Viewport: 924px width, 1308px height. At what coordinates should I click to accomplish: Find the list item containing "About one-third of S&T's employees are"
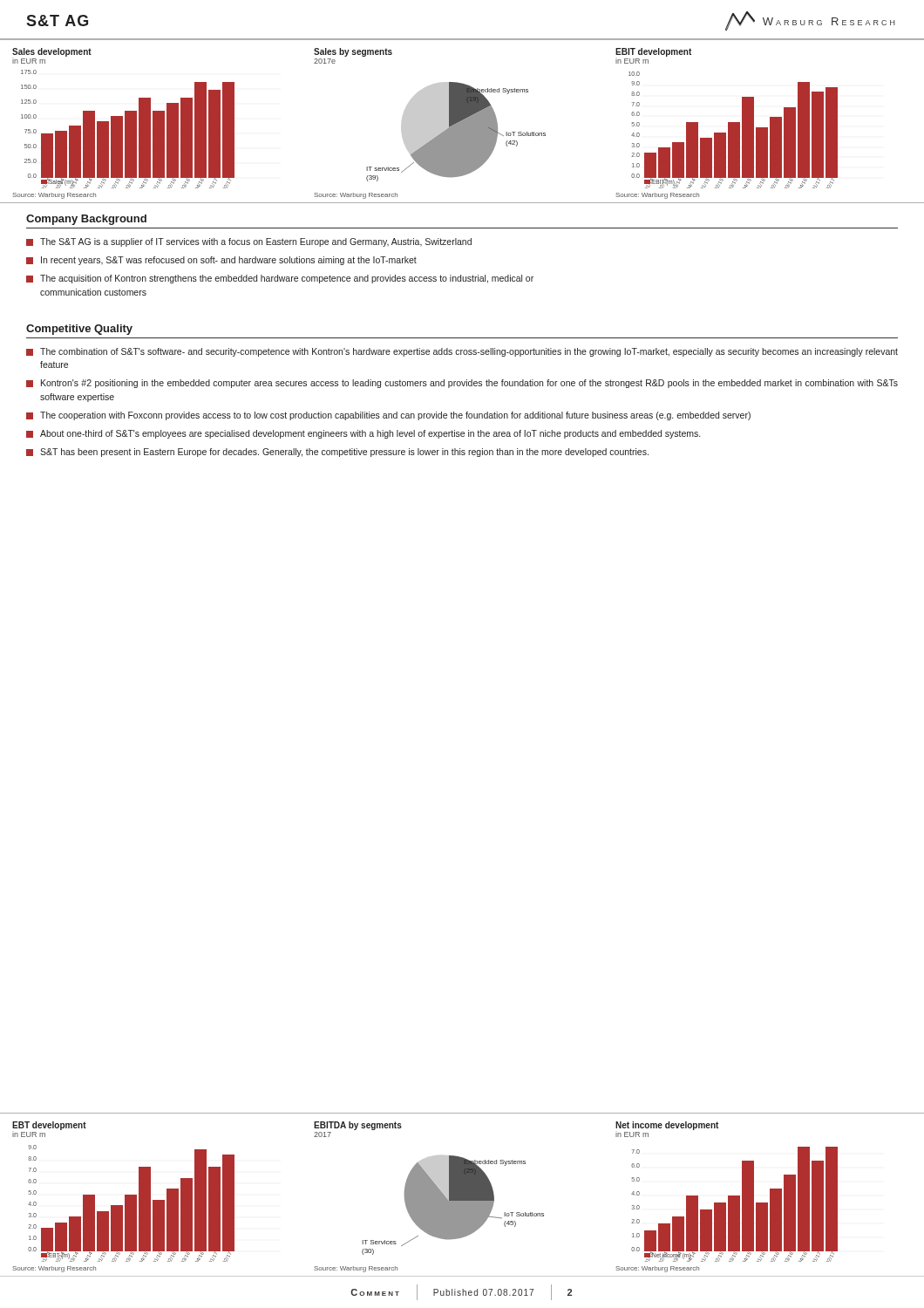pos(364,434)
